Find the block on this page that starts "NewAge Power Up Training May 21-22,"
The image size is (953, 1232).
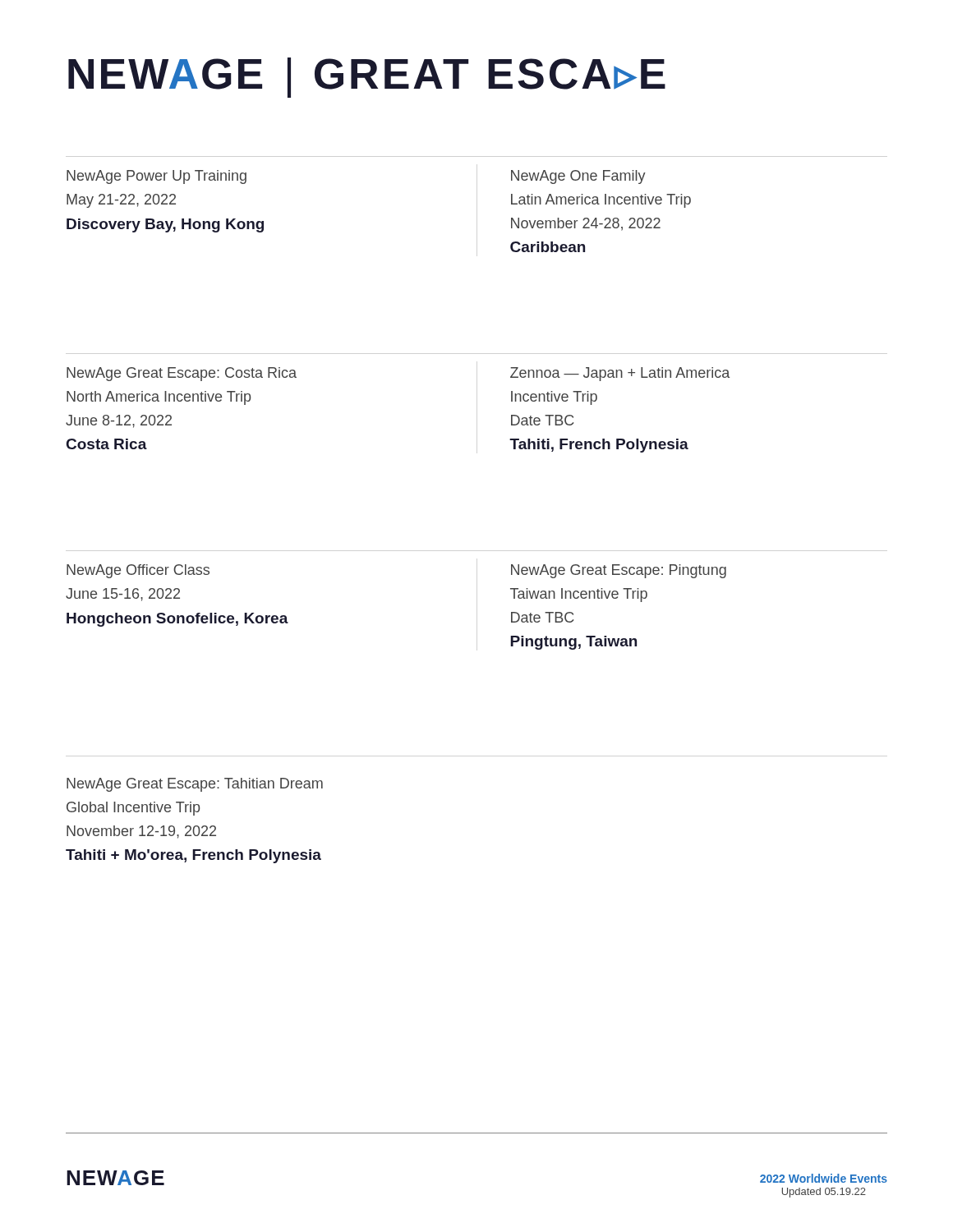[x=157, y=177]
